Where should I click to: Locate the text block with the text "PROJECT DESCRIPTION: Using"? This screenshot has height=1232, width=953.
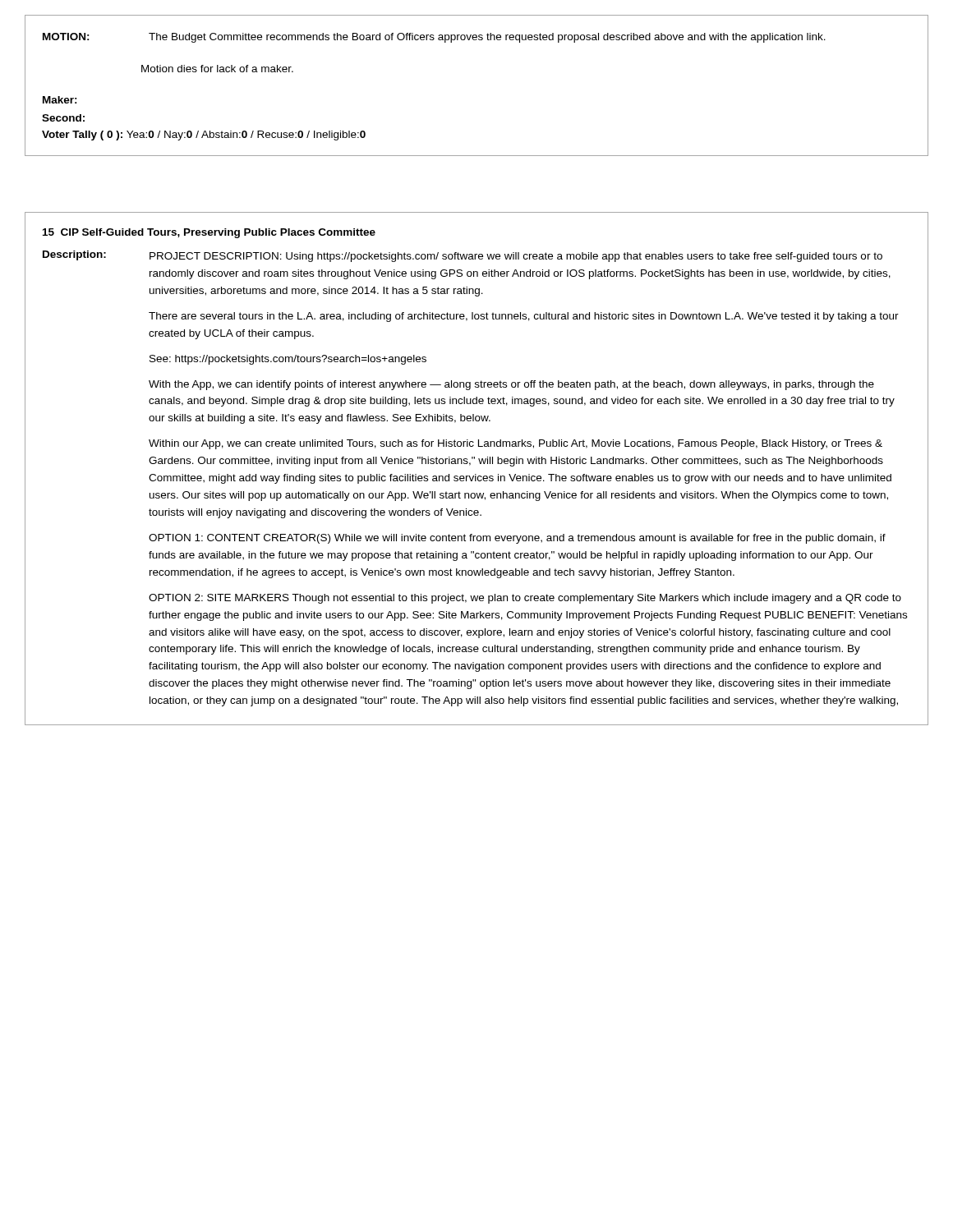(x=530, y=479)
